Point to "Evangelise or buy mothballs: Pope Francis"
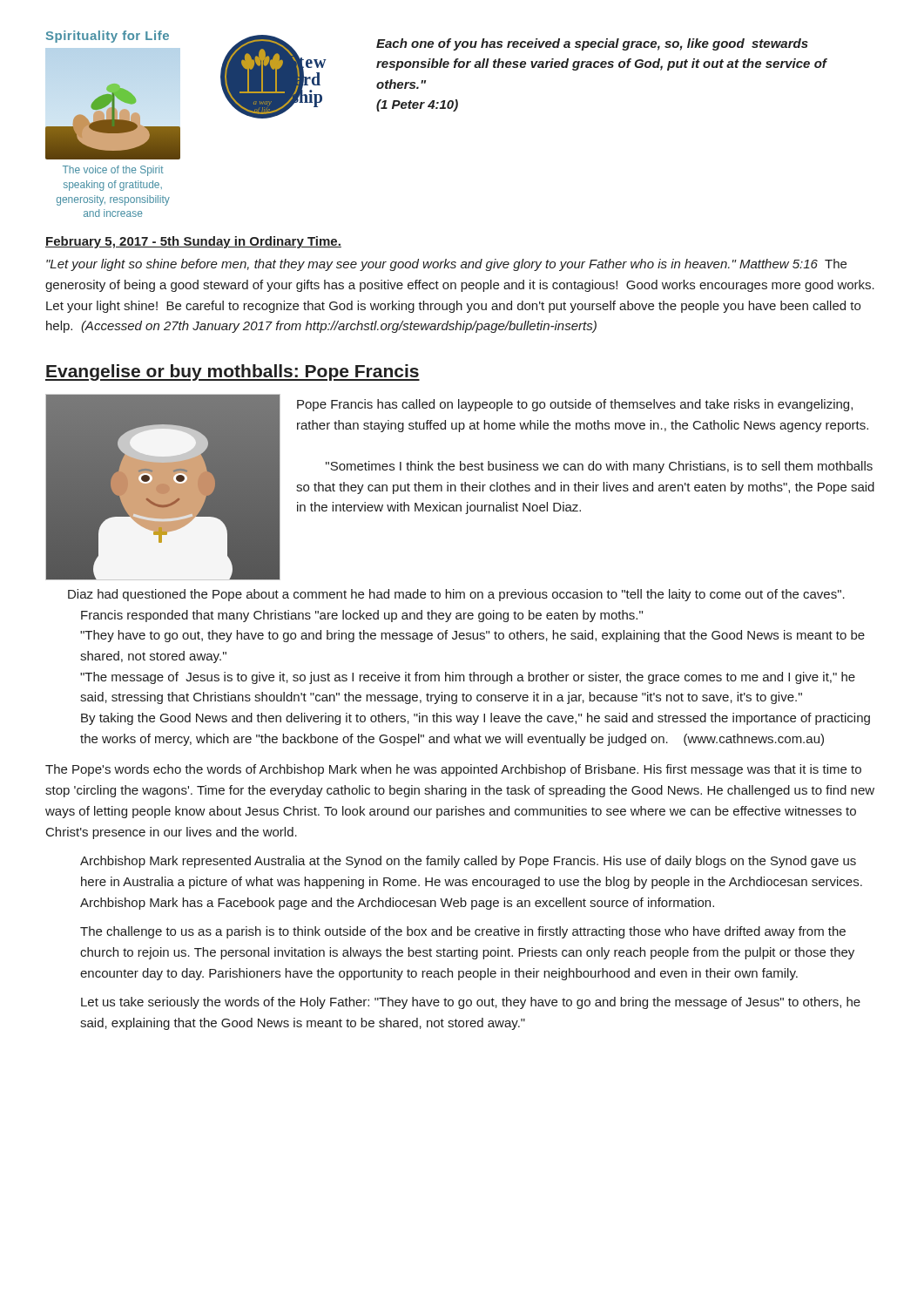The width and height of the screenshot is (924, 1307). tap(232, 371)
